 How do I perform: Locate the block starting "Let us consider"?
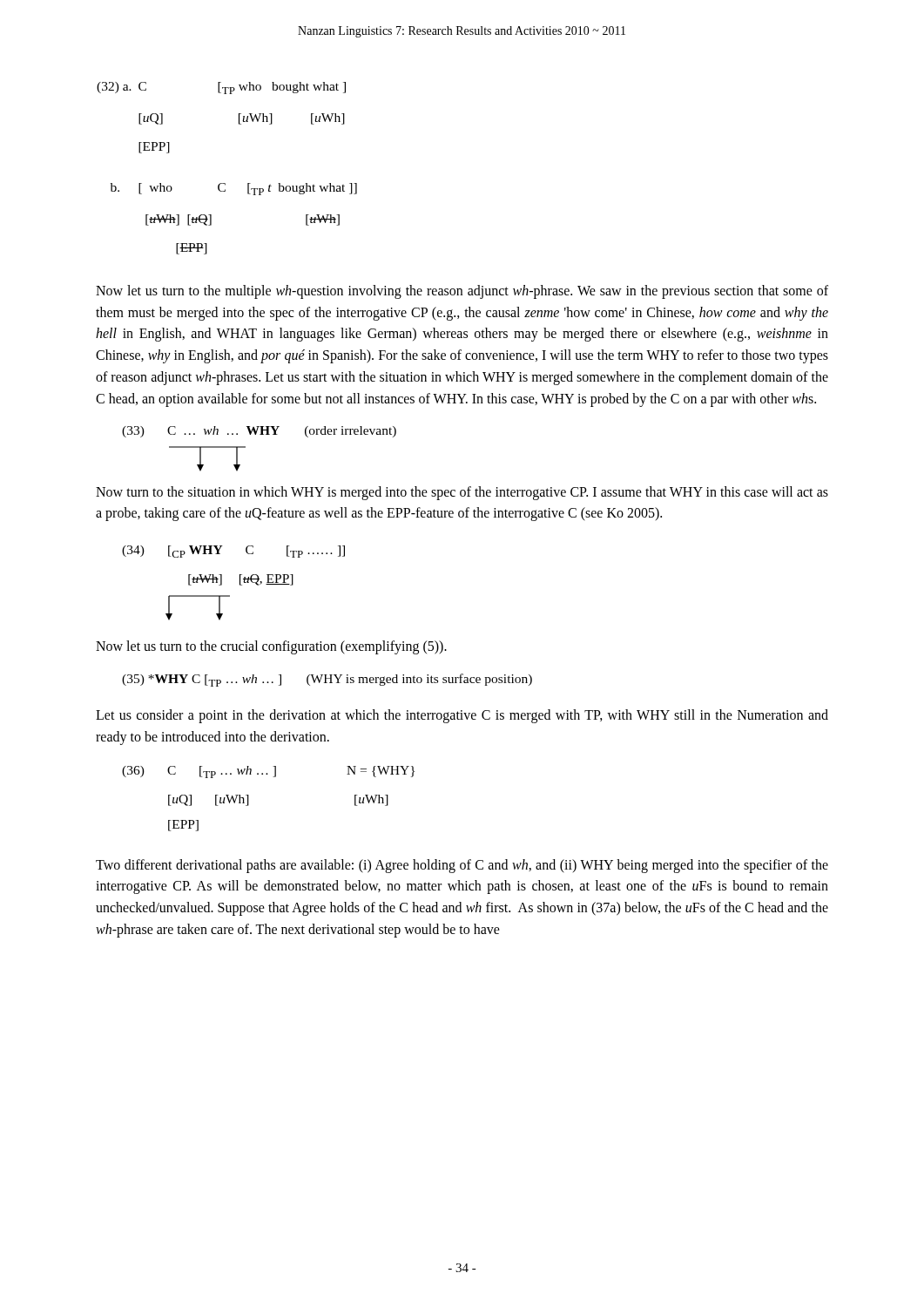coord(462,726)
